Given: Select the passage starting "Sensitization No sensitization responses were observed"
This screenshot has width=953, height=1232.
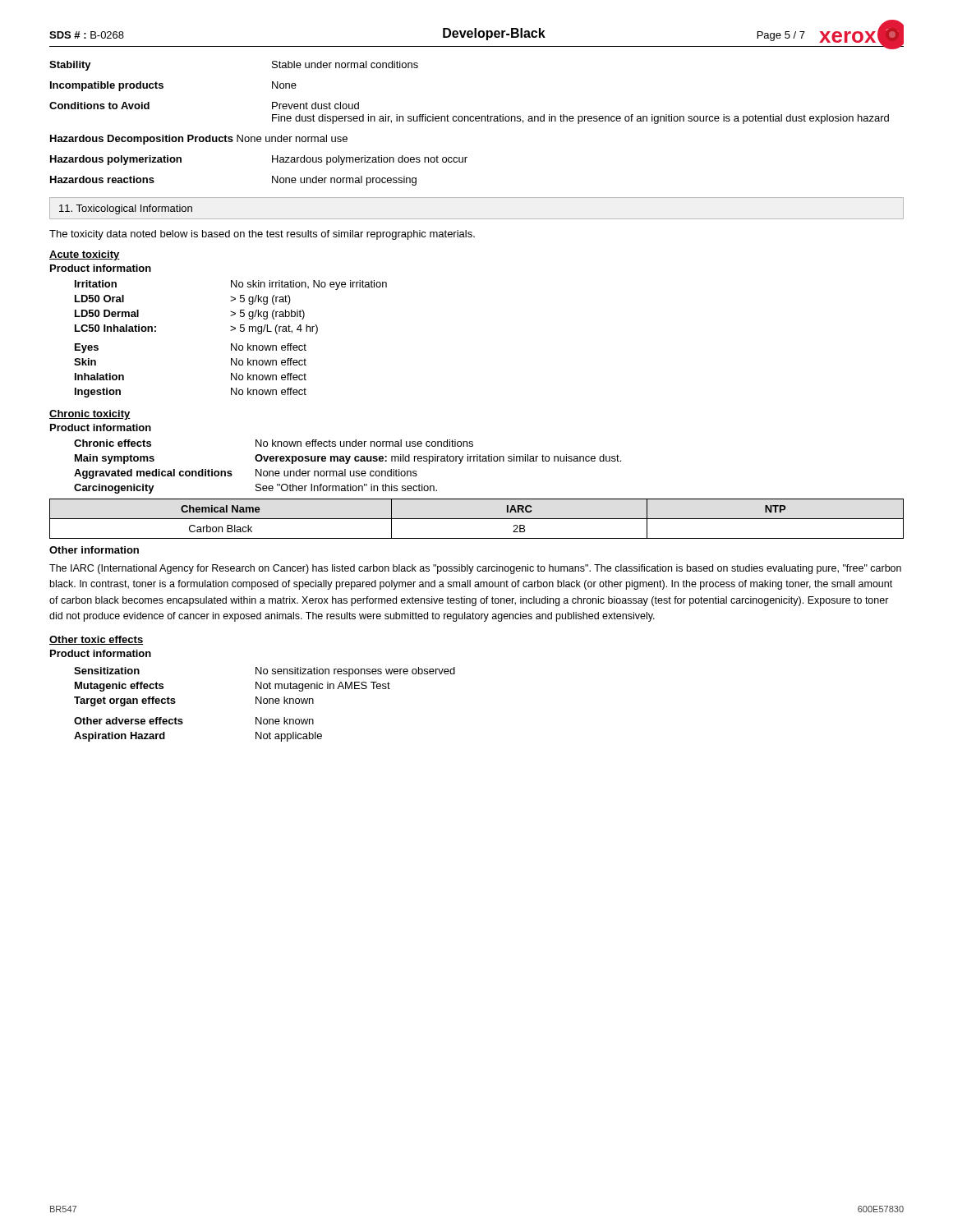Looking at the screenshot, I should [265, 672].
